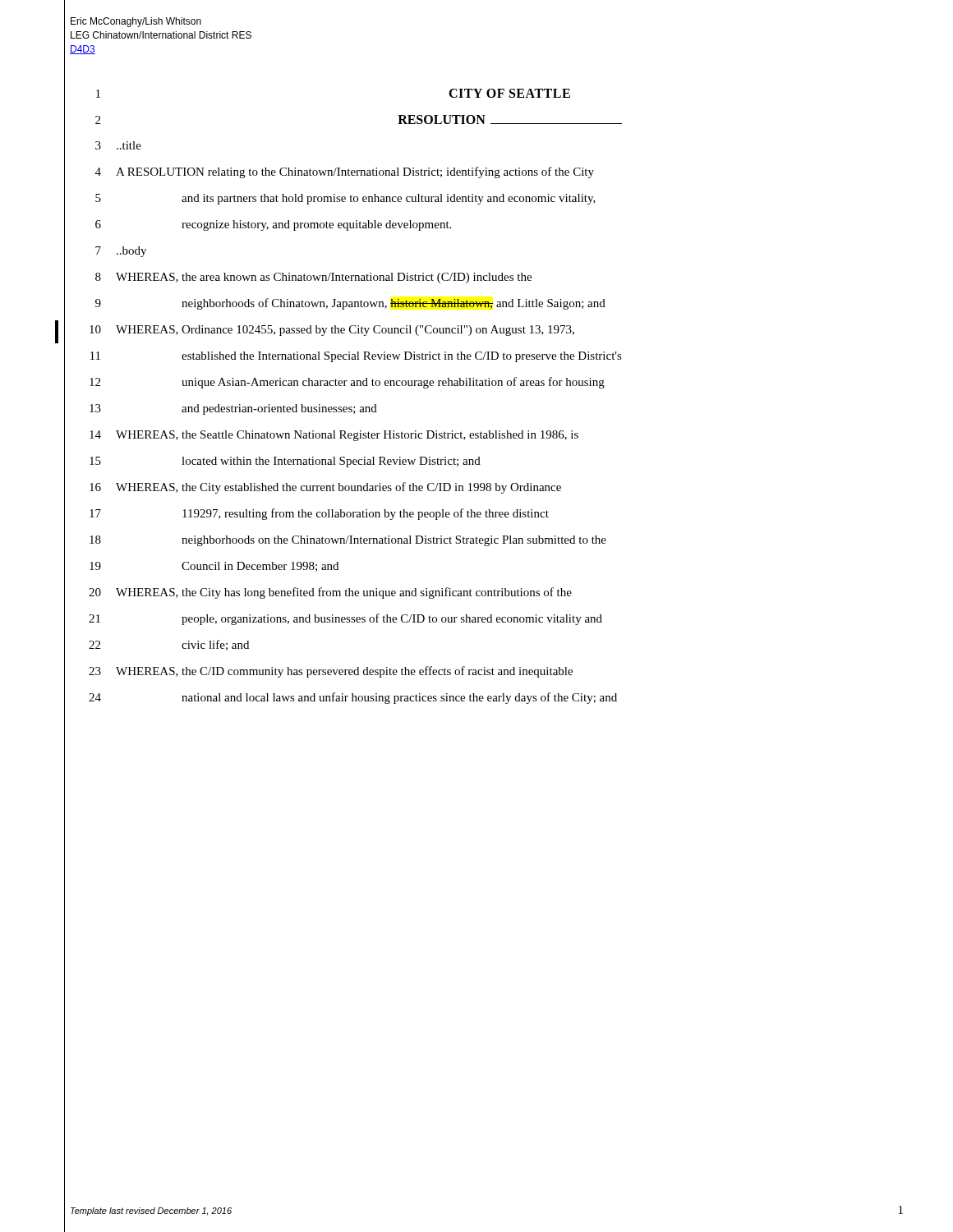This screenshot has width=953, height=1232.
Task: Select the text block that reads "21 people, organizations, and"
Action: pos(484,619)
